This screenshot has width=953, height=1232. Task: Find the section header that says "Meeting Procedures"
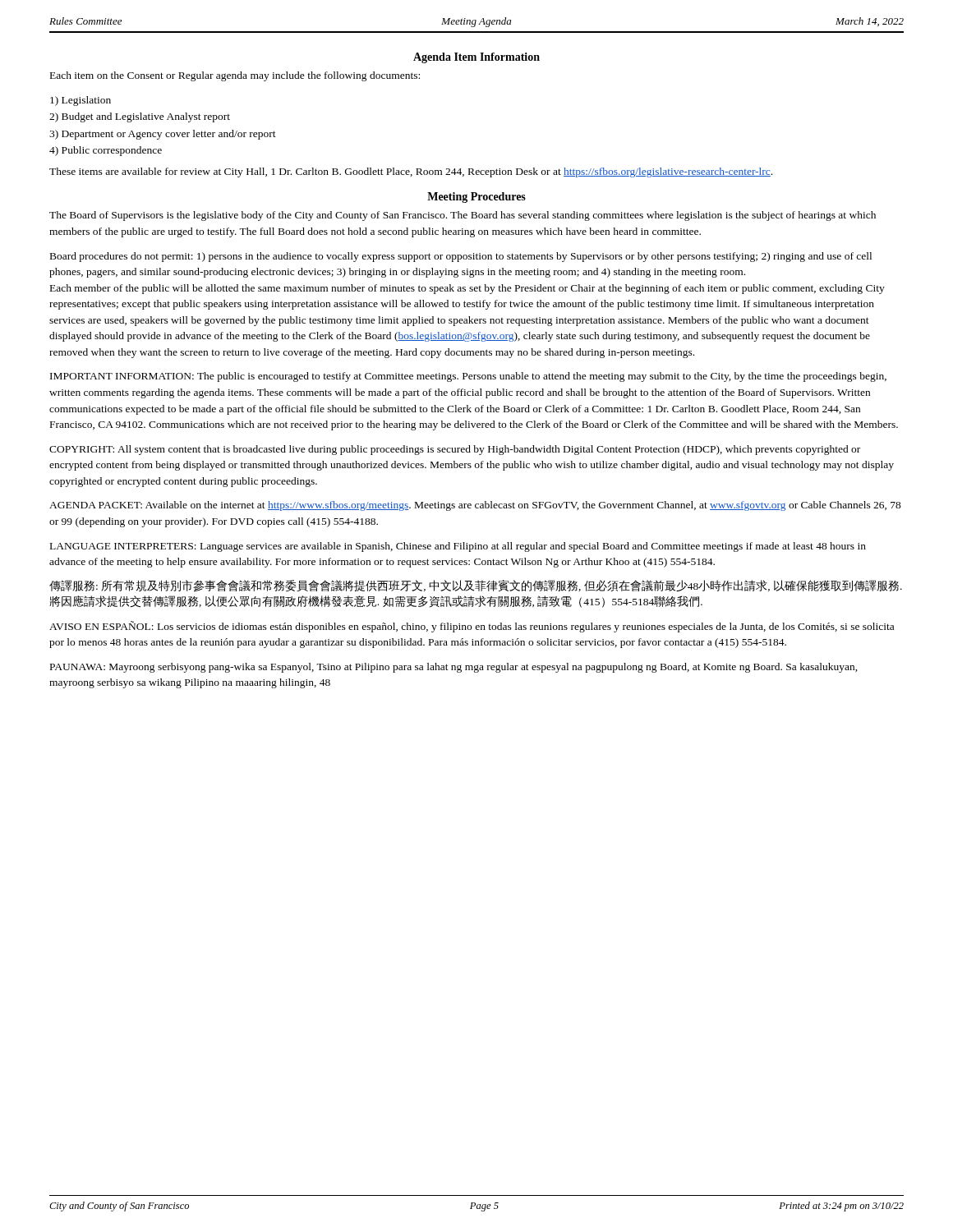[x=476, y=197]
